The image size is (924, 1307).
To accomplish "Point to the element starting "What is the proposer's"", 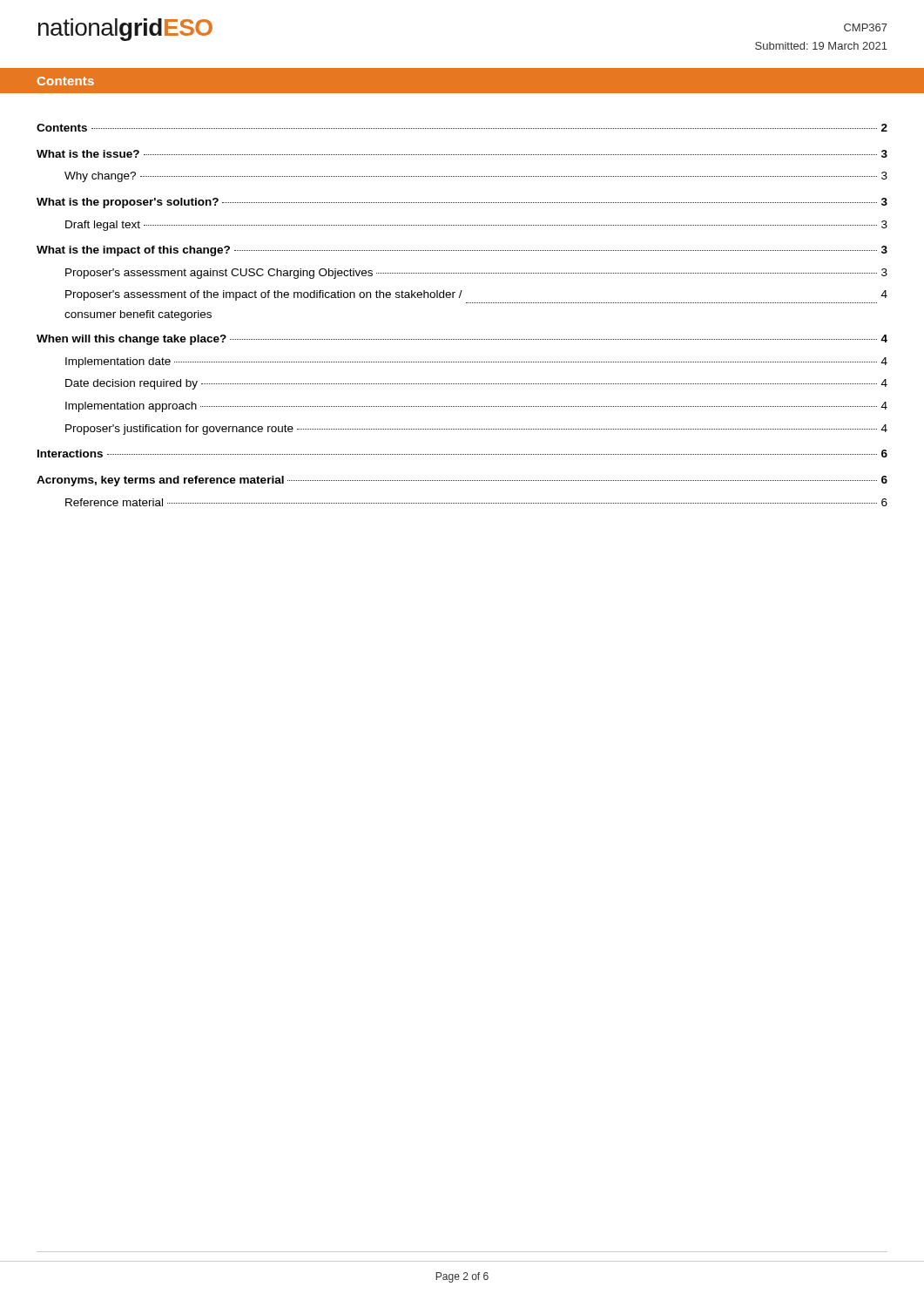I will (462, 202).
